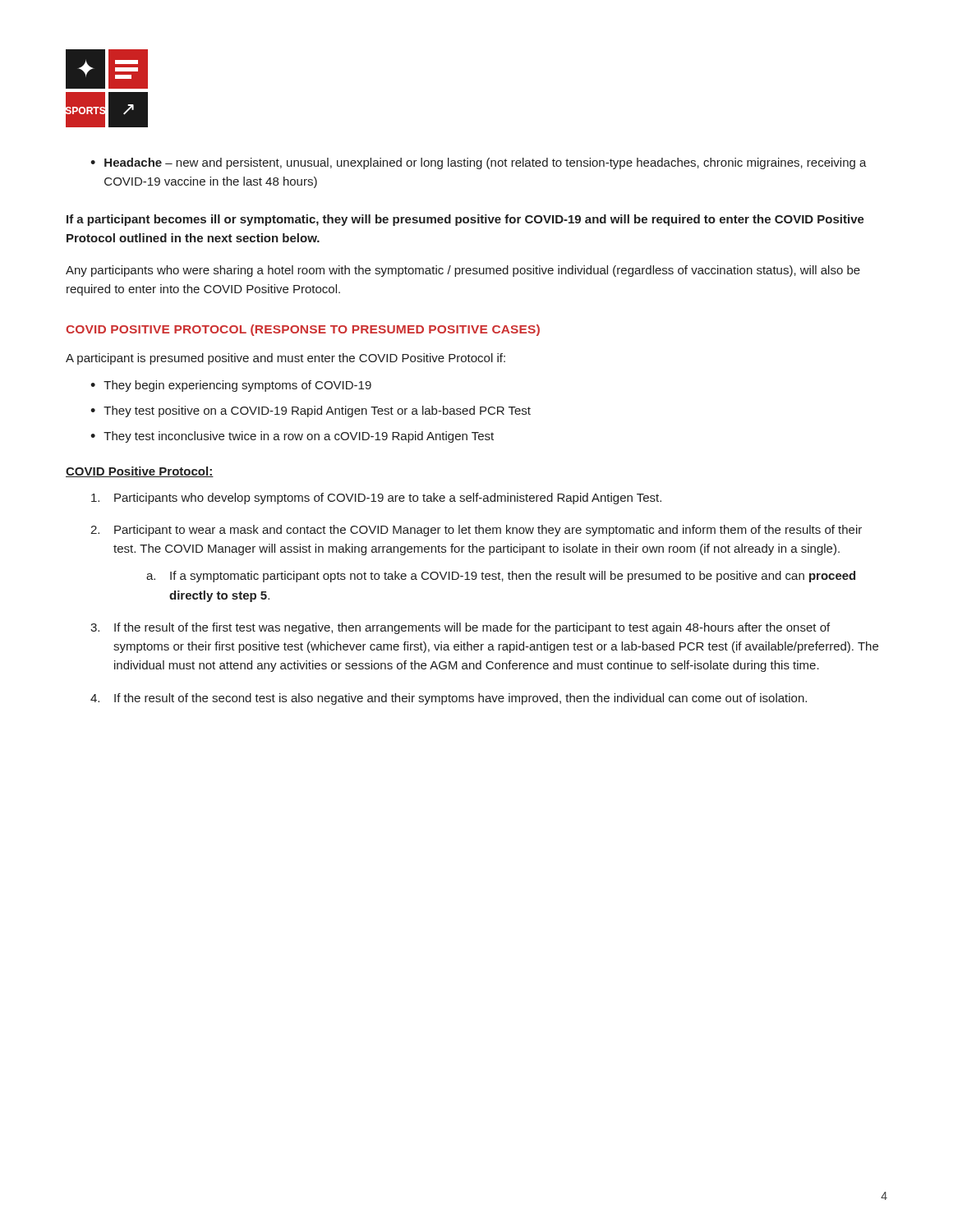
Task: Find a logo
Action: pos(476,90)
